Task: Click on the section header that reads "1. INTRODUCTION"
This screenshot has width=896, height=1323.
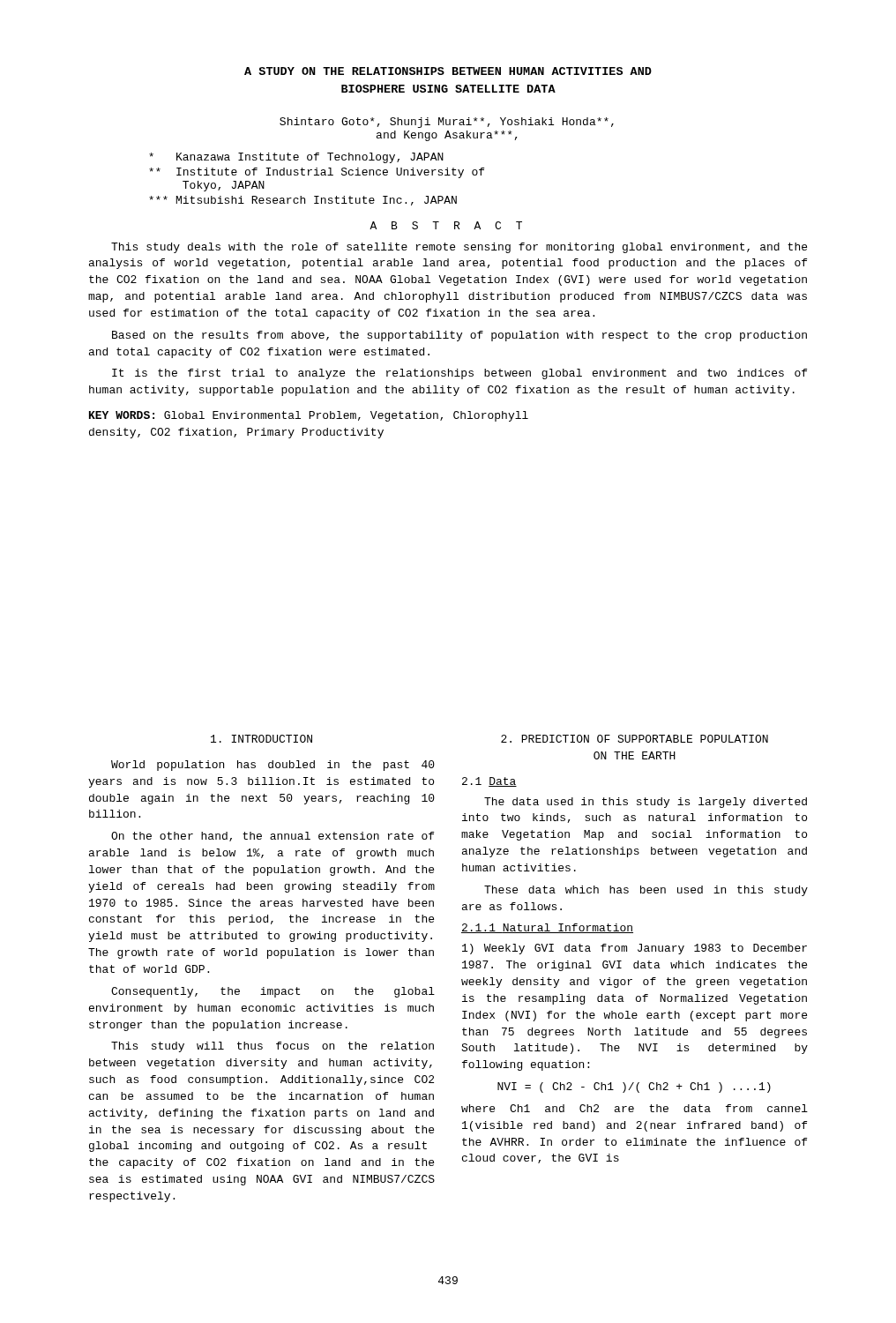Action: click(x=261, y=740)
